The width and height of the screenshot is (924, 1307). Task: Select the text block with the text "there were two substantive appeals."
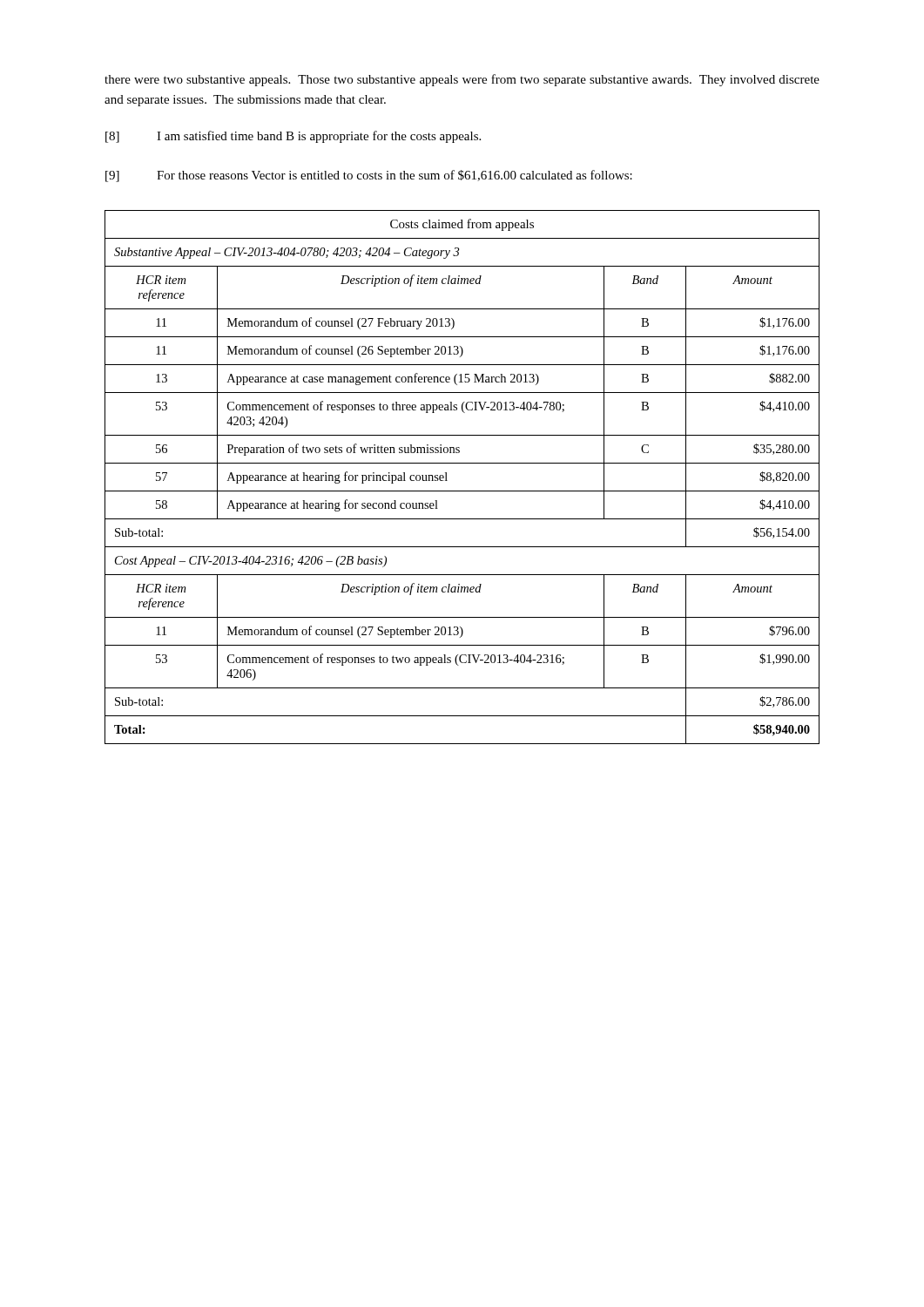[x=462, y=89]
